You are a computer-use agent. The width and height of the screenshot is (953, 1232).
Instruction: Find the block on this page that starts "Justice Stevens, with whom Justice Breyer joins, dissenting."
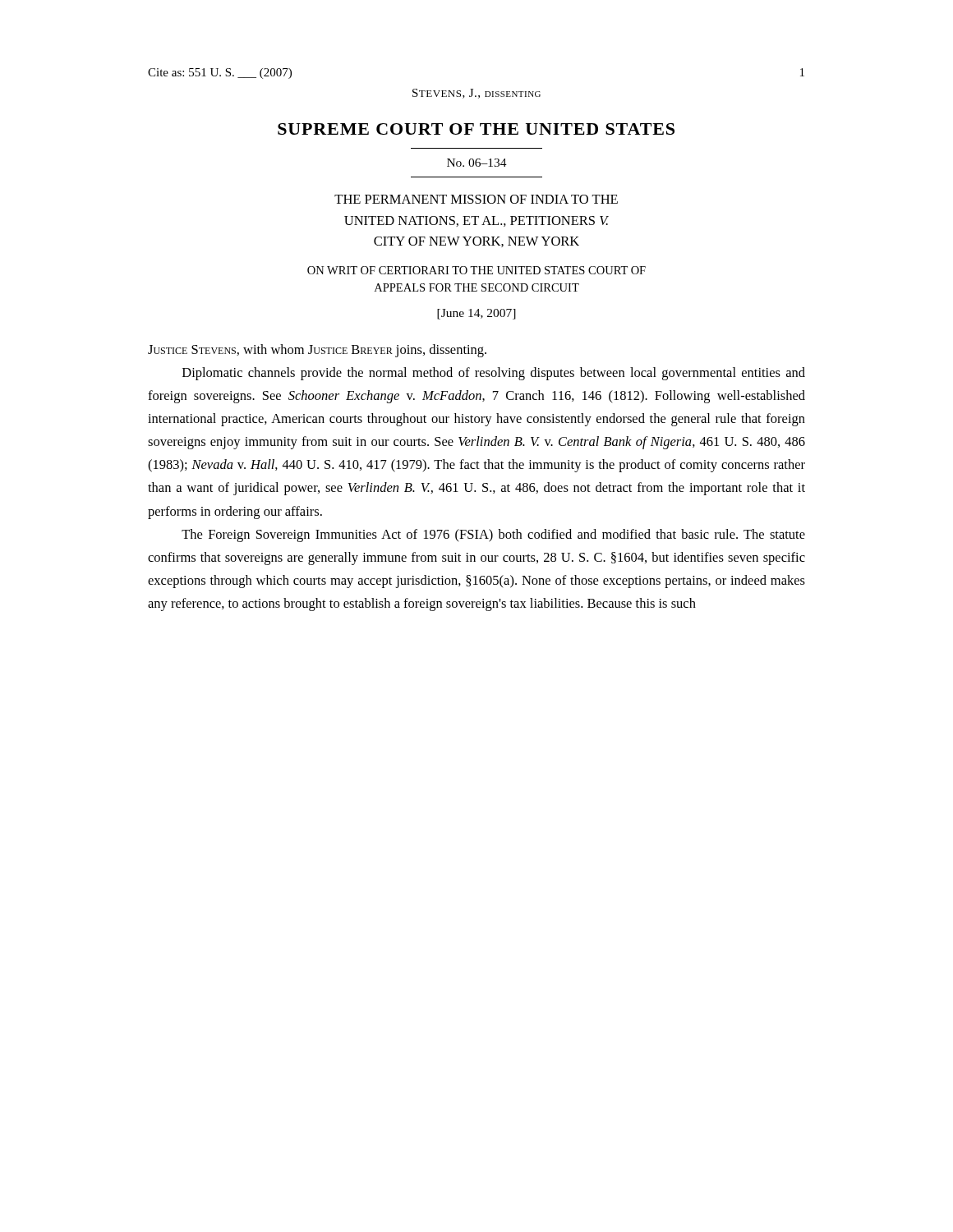(476, 477)
